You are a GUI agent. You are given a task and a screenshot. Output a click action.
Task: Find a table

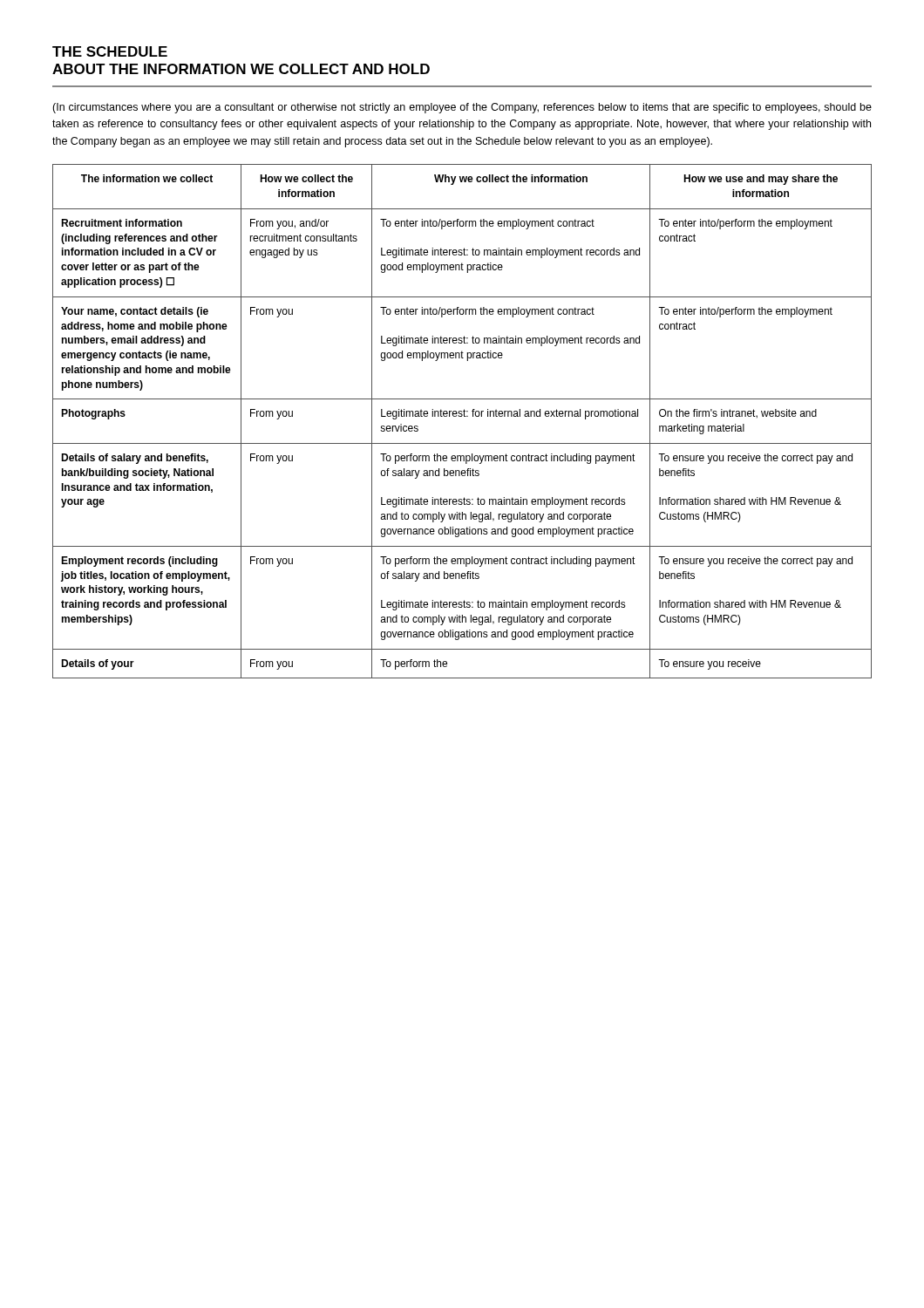pos(462,421)
